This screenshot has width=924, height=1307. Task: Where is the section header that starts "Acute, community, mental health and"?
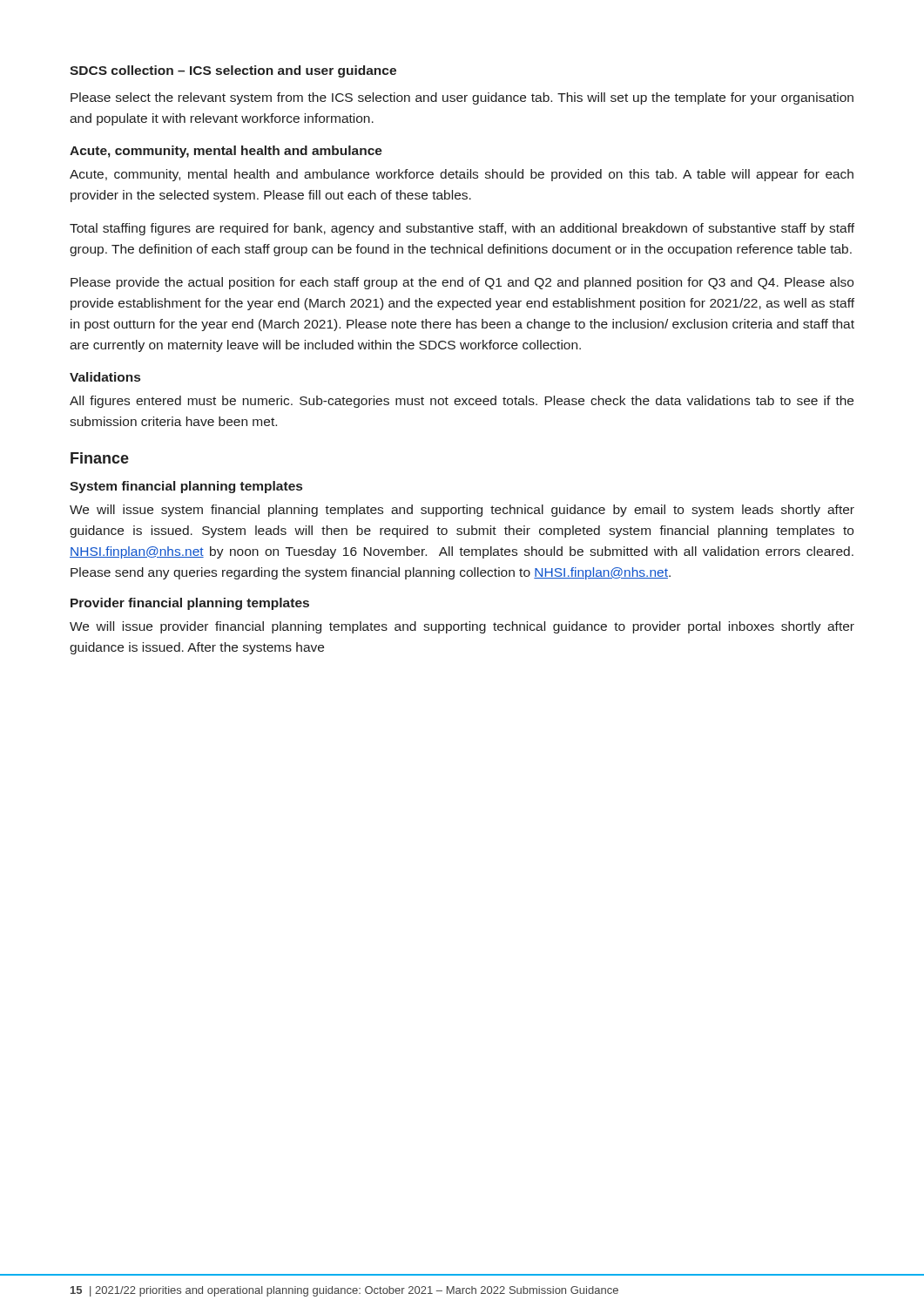pos(226,150)
